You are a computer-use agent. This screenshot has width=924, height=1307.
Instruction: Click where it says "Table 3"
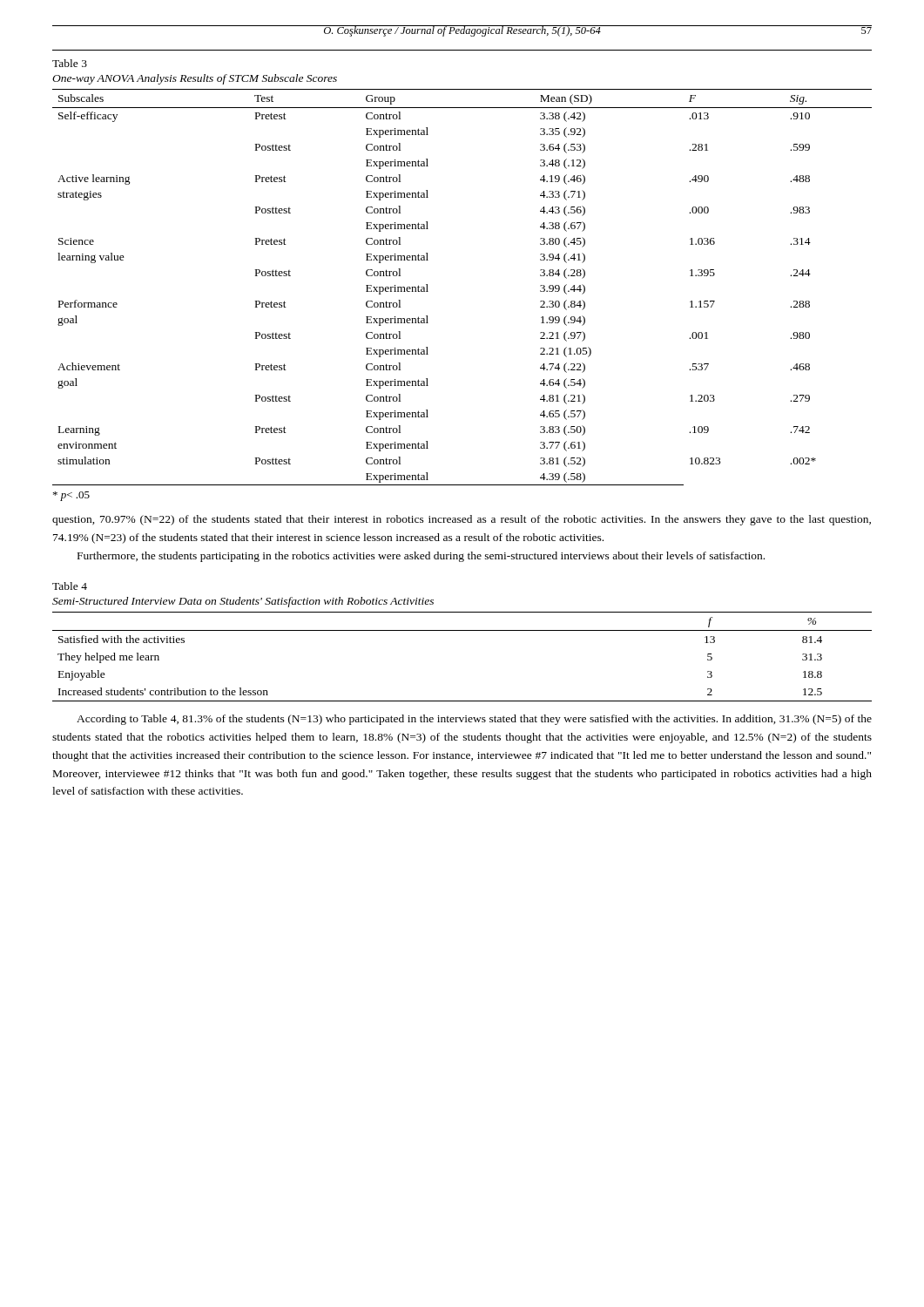[70, 63]
